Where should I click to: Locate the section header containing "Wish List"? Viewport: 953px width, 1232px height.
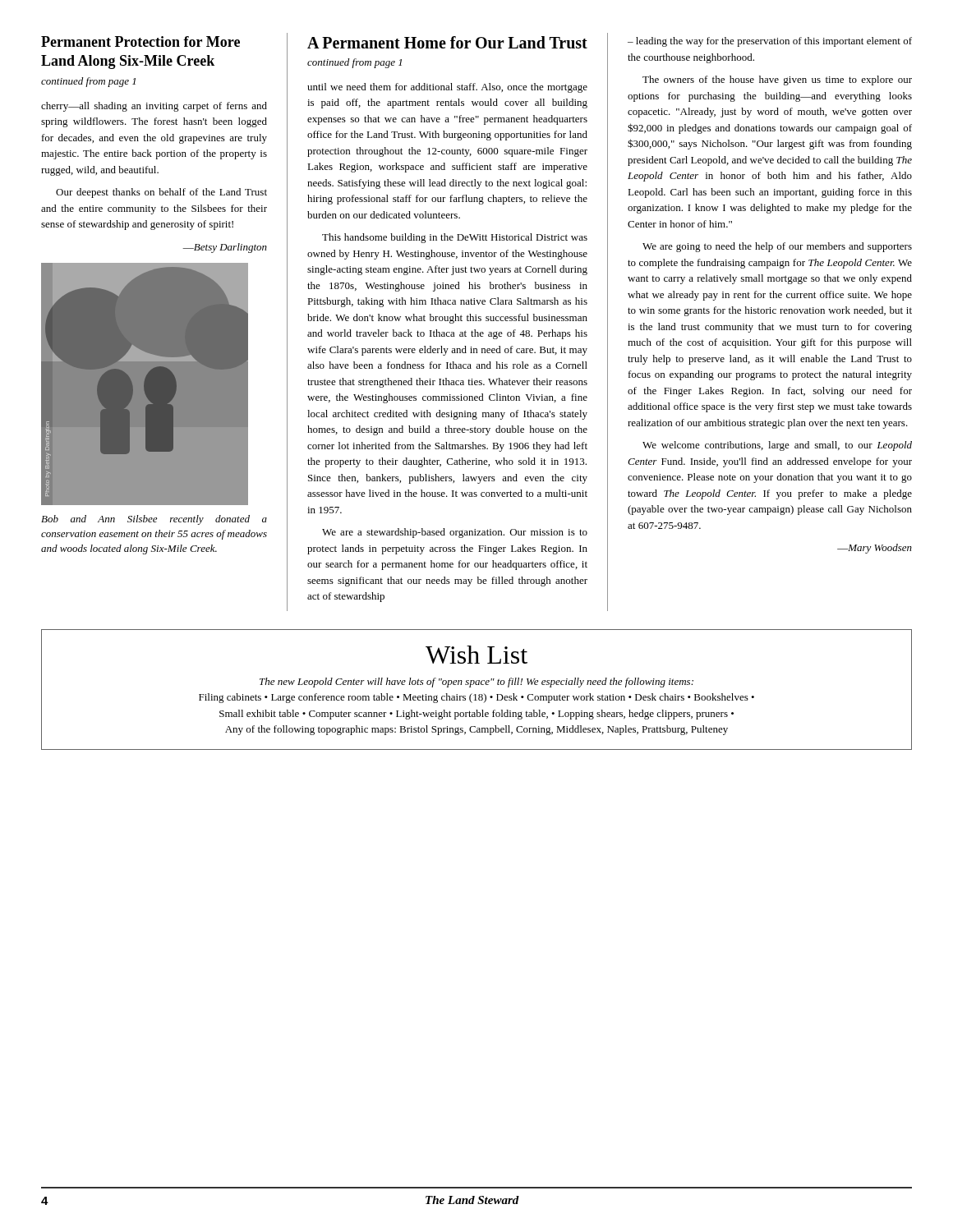pyautogui.click(x=476, y=655)
